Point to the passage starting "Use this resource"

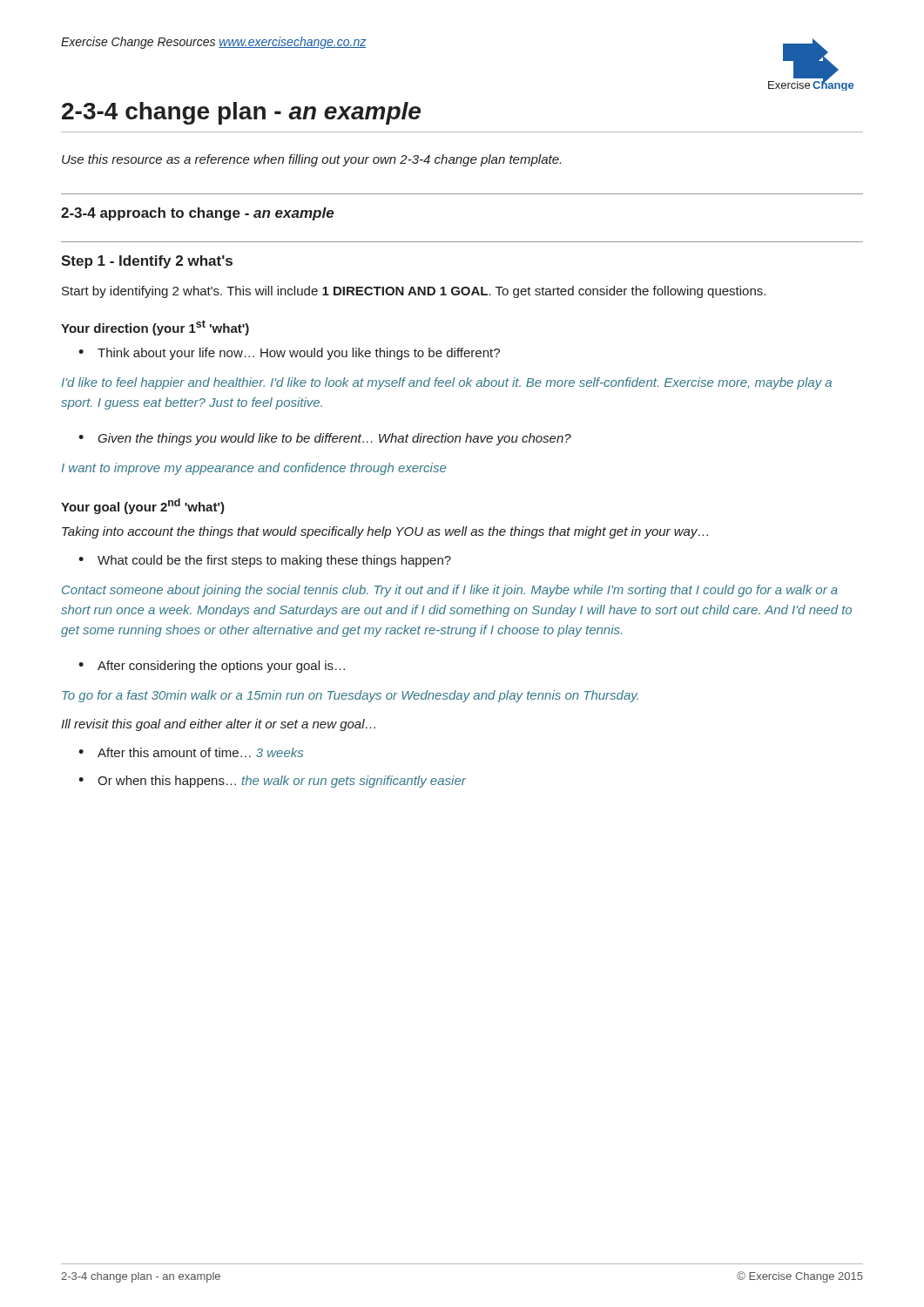coord(312,159)
